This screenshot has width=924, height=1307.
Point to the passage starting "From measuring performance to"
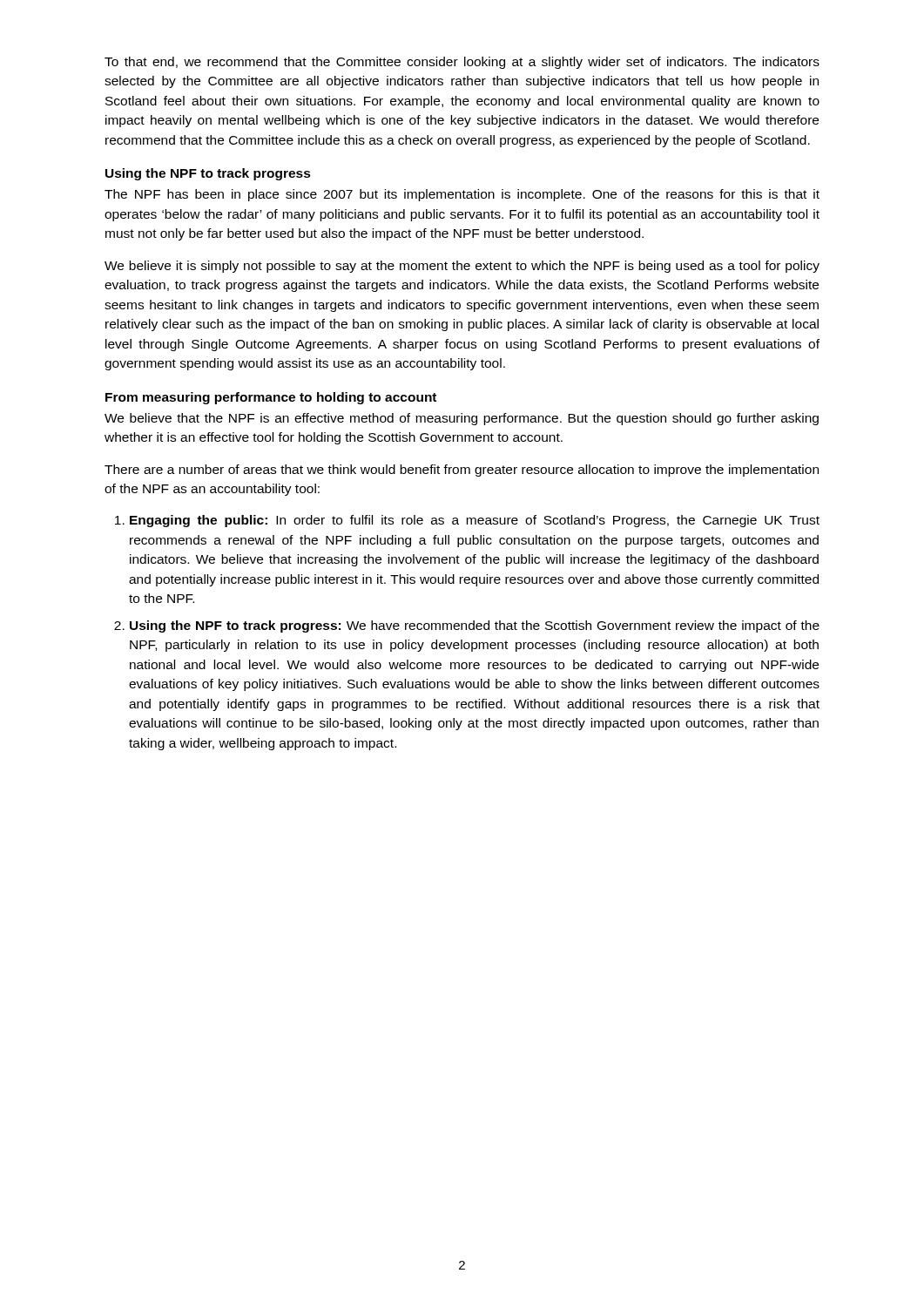click(271, 396)
